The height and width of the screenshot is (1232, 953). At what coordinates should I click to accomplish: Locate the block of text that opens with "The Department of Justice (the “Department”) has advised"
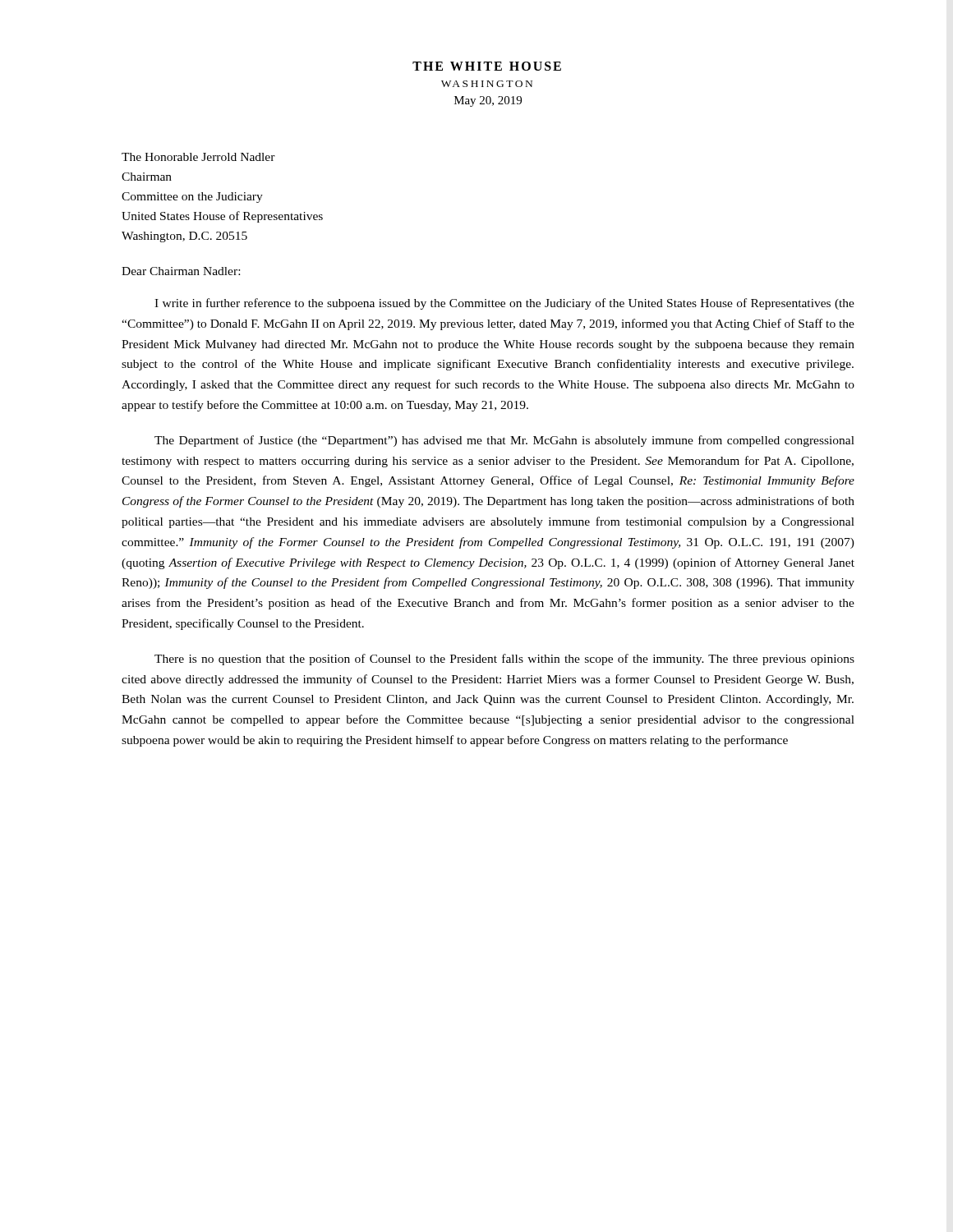click(488, 531)
